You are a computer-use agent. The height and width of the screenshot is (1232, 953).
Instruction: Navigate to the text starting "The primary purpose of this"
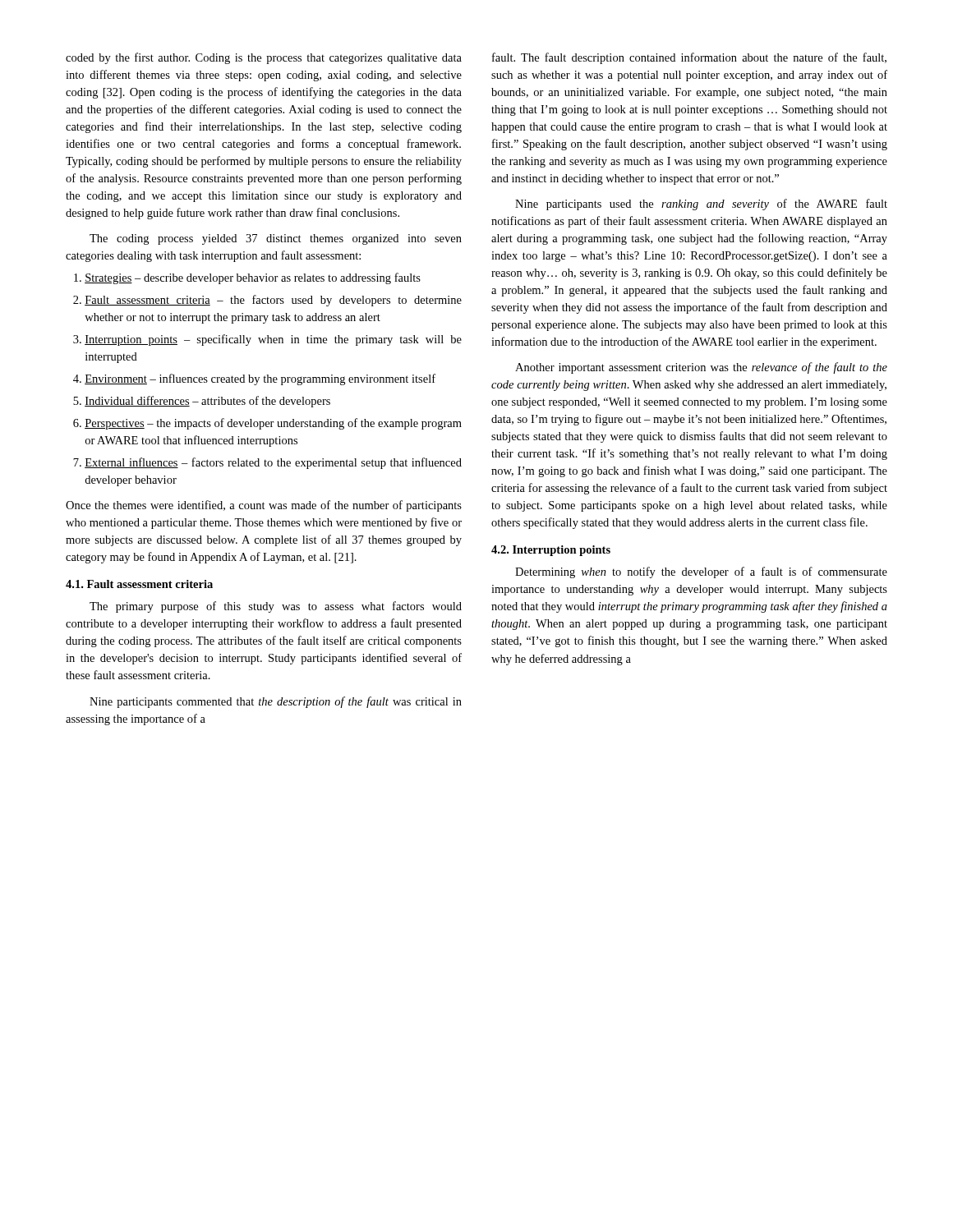point(264,663)
